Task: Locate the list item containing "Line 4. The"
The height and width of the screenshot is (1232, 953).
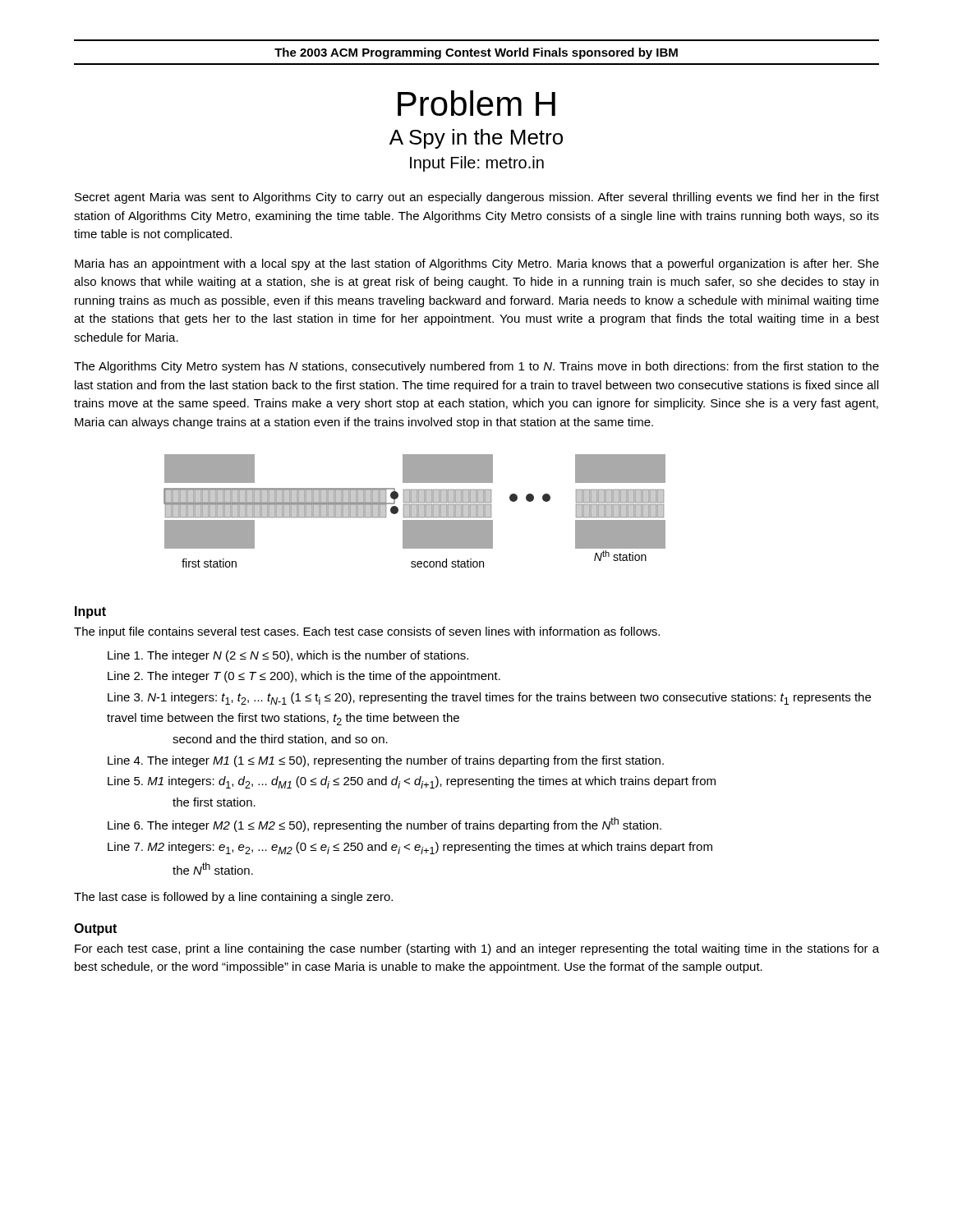Action: 386,760
